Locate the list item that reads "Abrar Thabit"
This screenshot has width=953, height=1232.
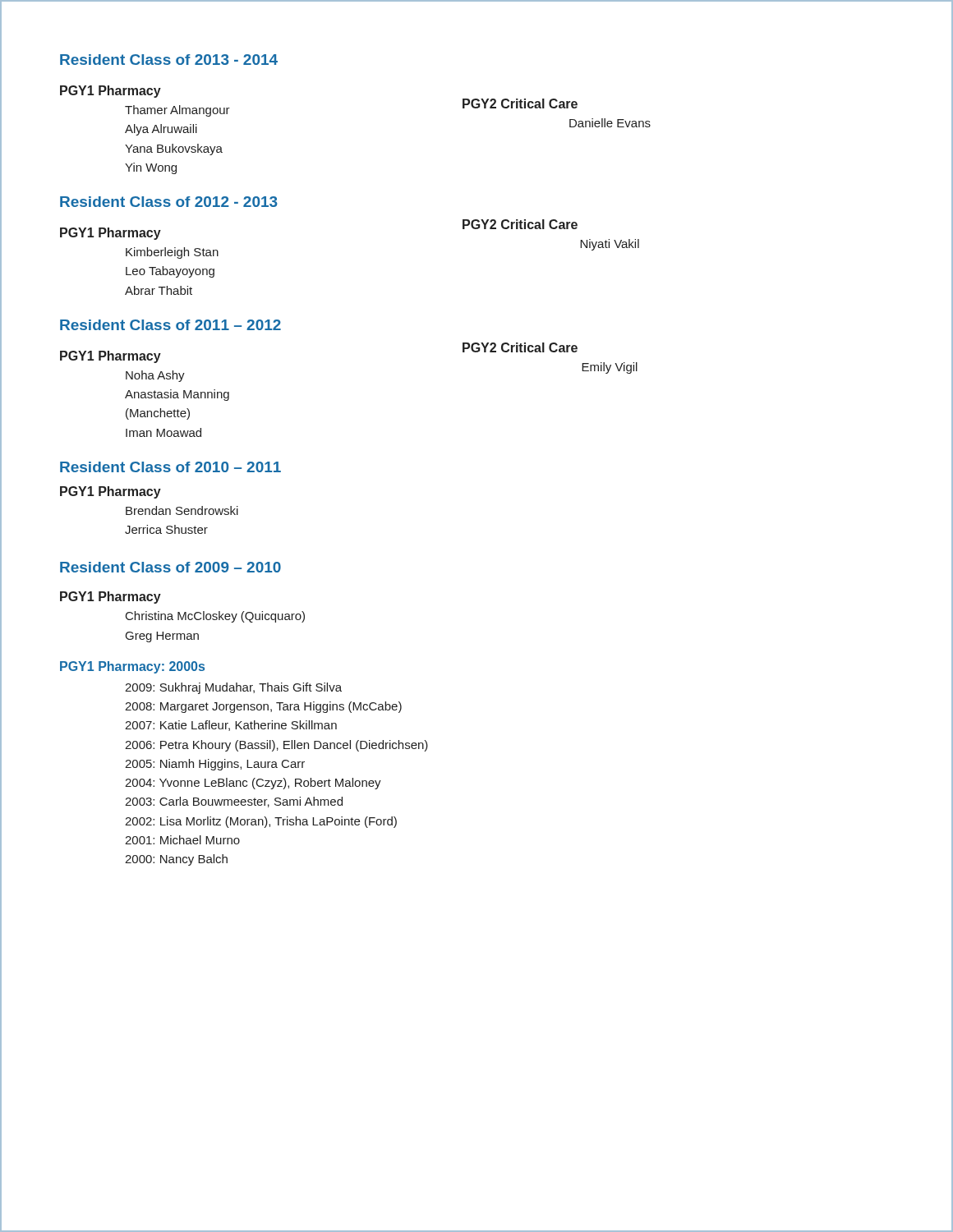coord(159,290)
